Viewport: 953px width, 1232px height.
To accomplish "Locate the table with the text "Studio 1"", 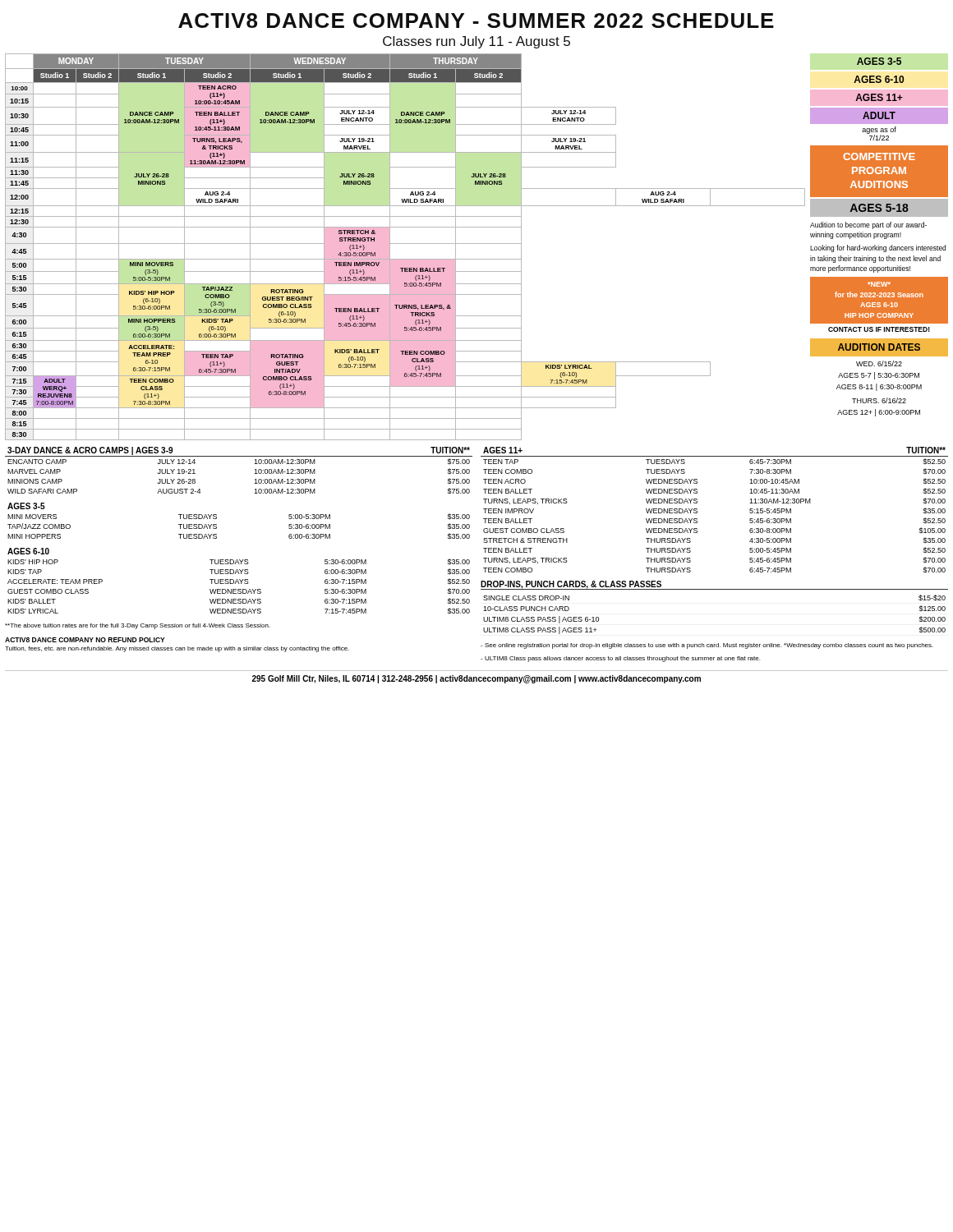I will tap(405, 247).
